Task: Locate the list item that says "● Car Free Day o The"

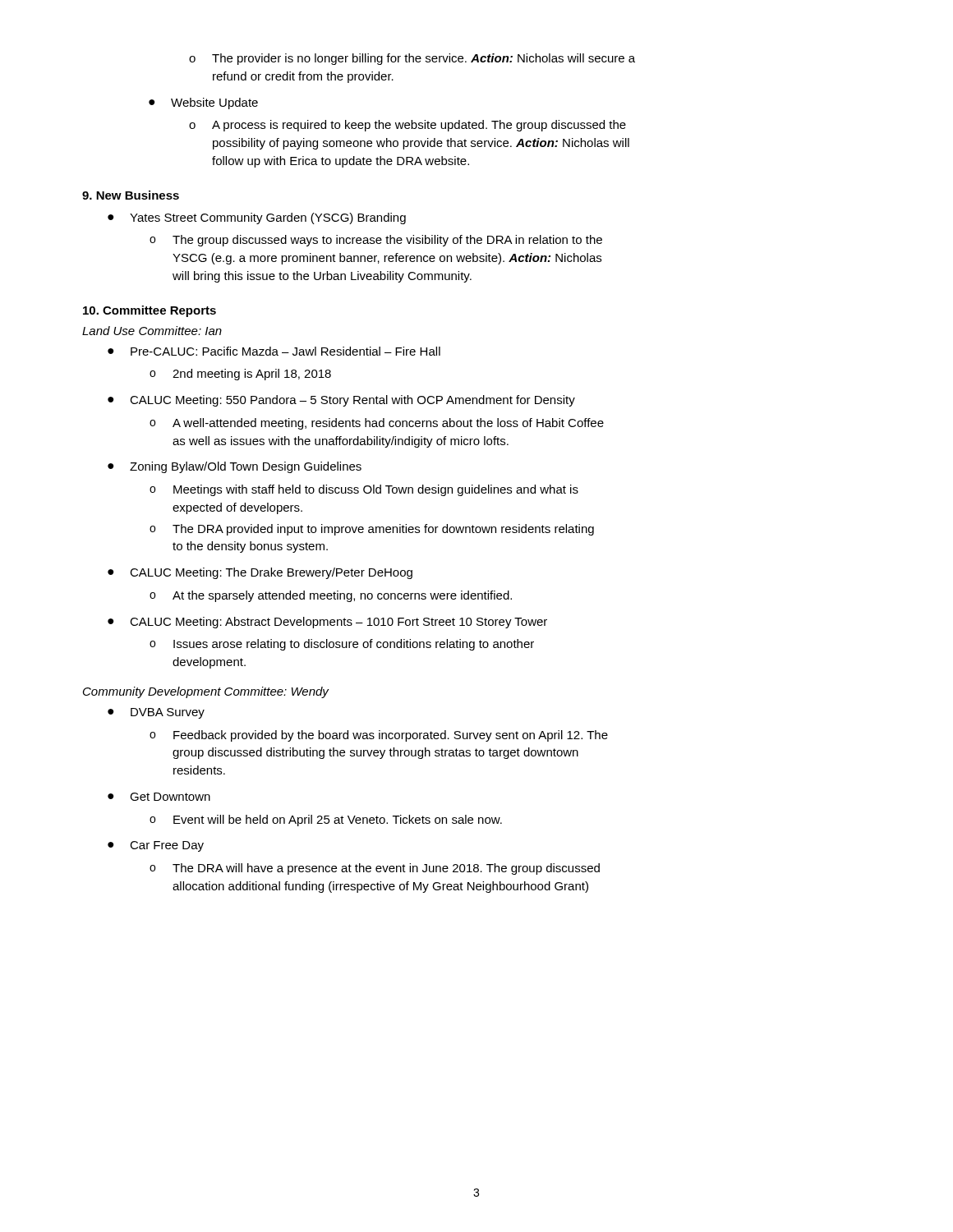Action: coord(476,866)
